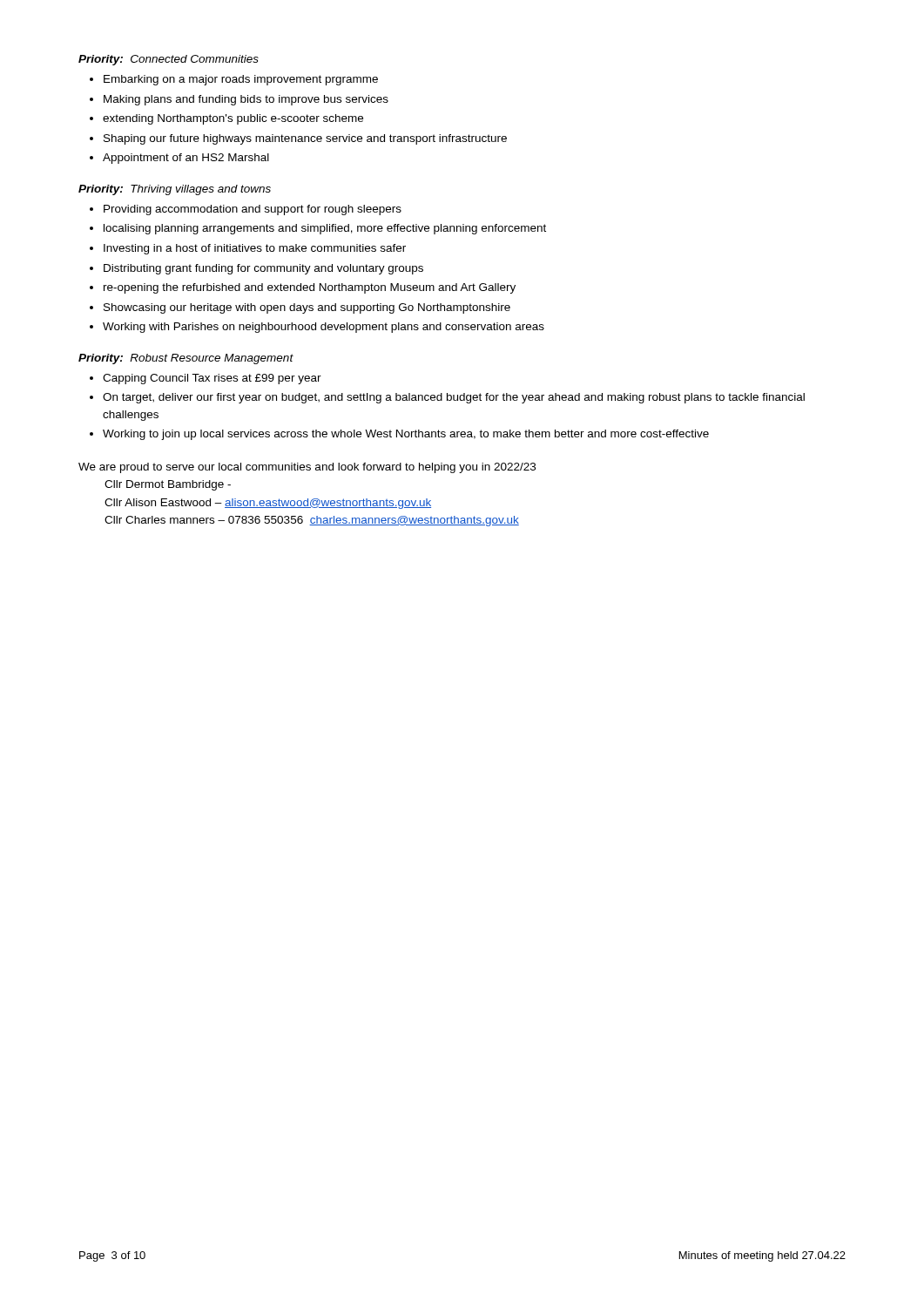Viewport: 924px width, 1307px height.
Task: Select the region starting "Priority: Thriving villages and"
Action: 175,188
